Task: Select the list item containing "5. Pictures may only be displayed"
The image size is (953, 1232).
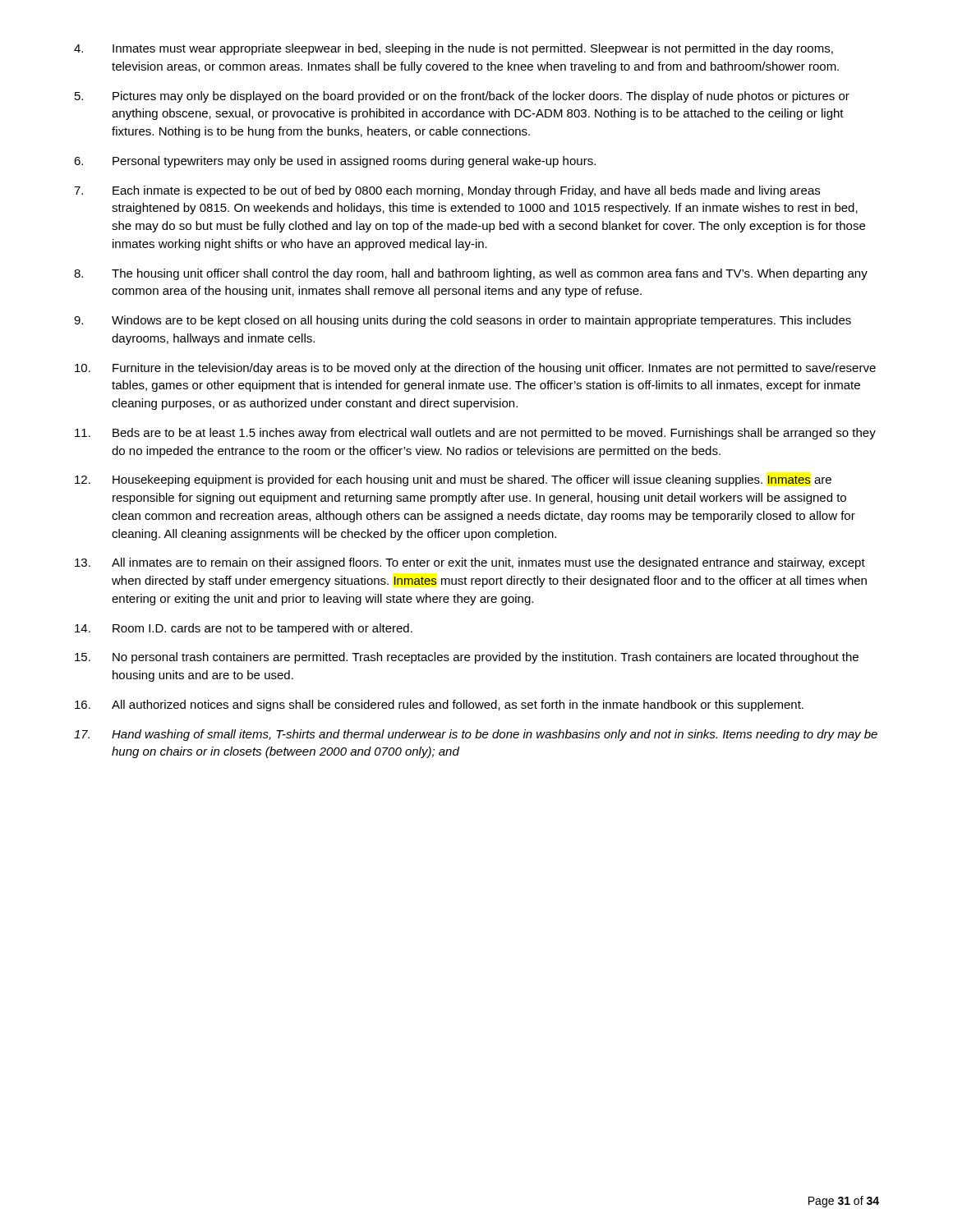Action: [x=476, y=113]
